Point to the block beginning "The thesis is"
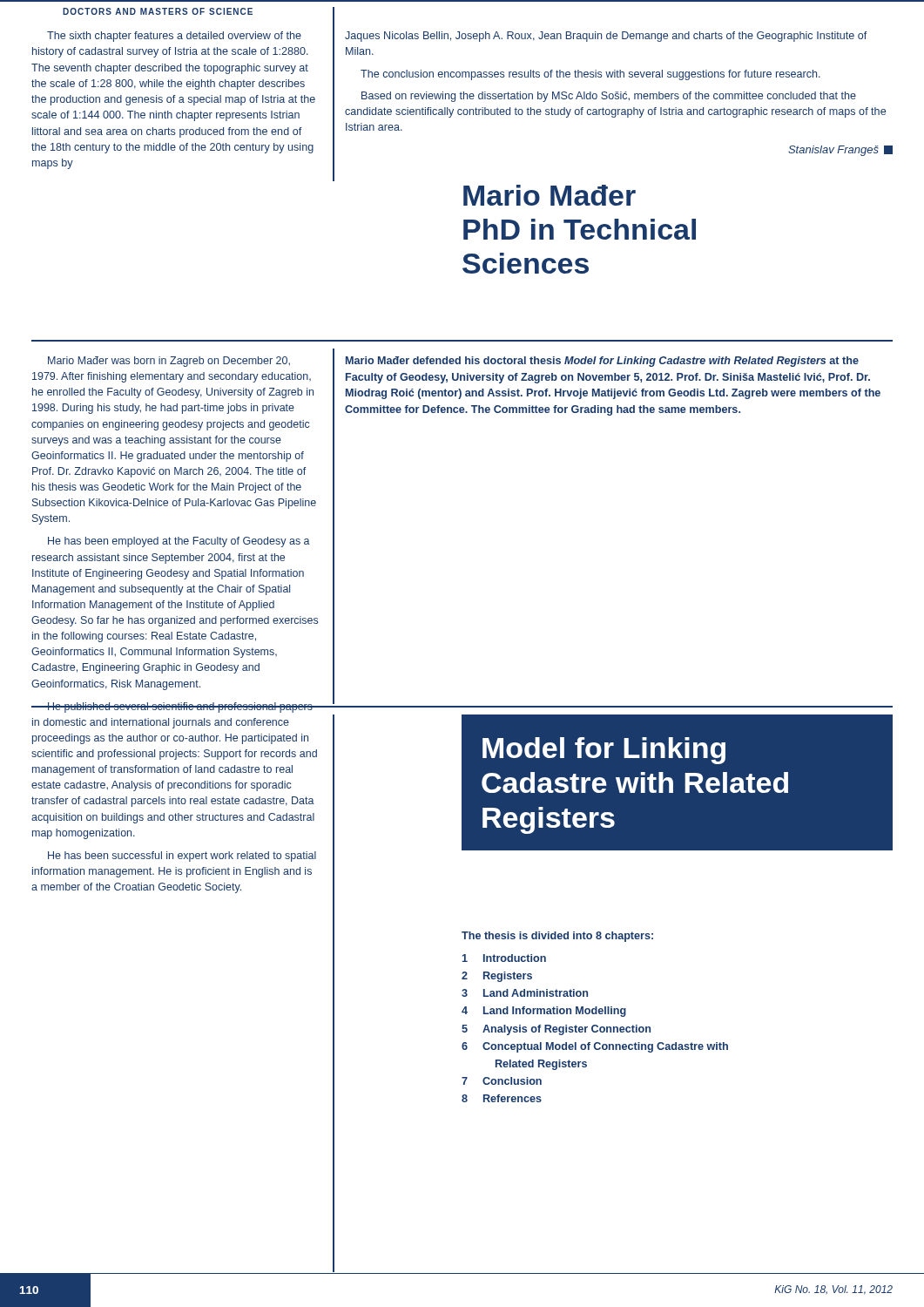Viewport: 924px width, 1307px height. coord(558,936)
